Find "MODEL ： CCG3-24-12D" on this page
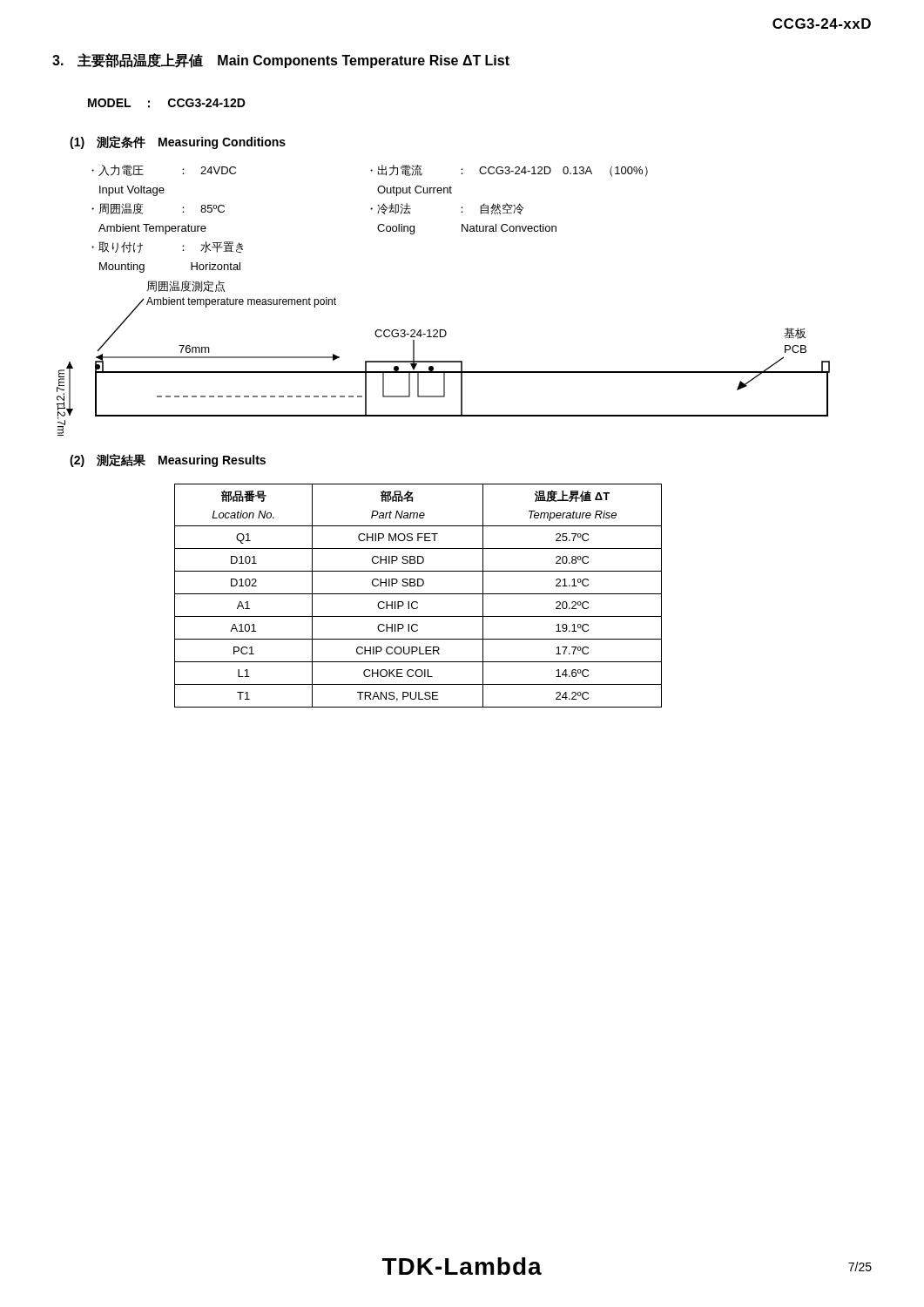 (x=166, y=103)
